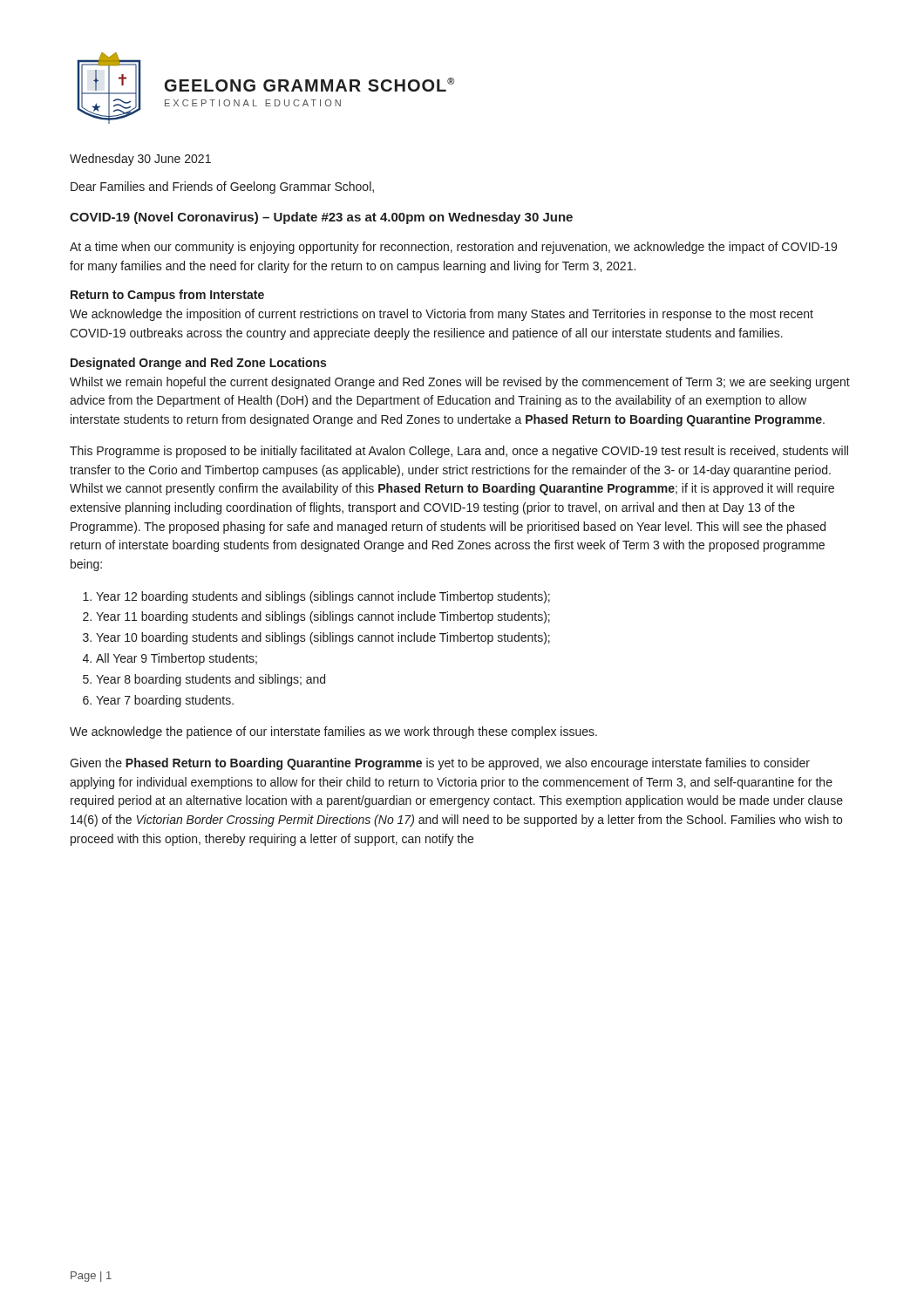Image resolution: width=924 pixels, height=1308 pixels.
Task: Point to "Year 8 boarding students and siblings; and"
Action: 211,679
